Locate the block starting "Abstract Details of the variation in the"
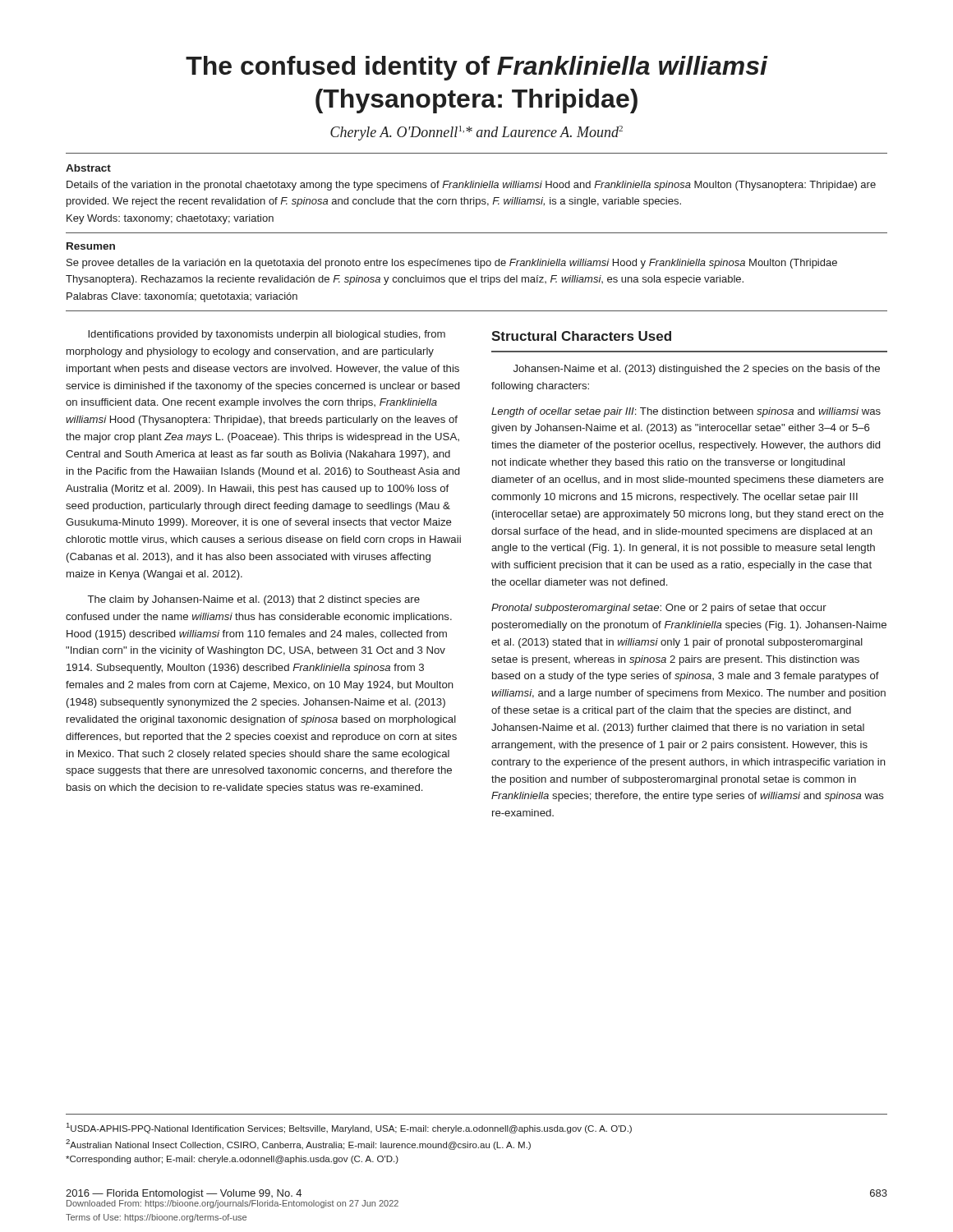The width and height of the screenshot is (953, 1232). pyautogui.click(x=476, y=193)
